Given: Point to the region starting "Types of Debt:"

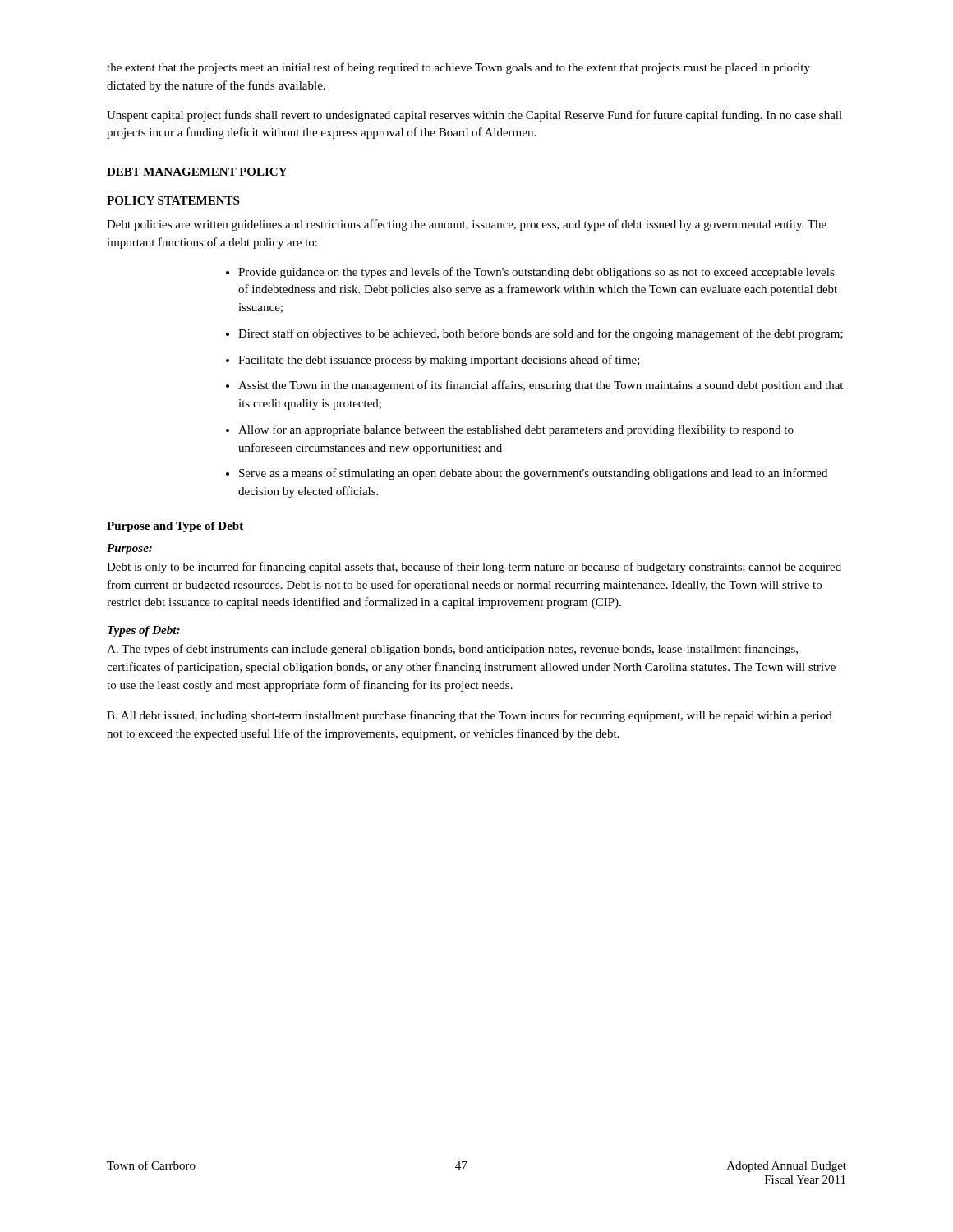Looking at the screenshot, I should [144, 630].
